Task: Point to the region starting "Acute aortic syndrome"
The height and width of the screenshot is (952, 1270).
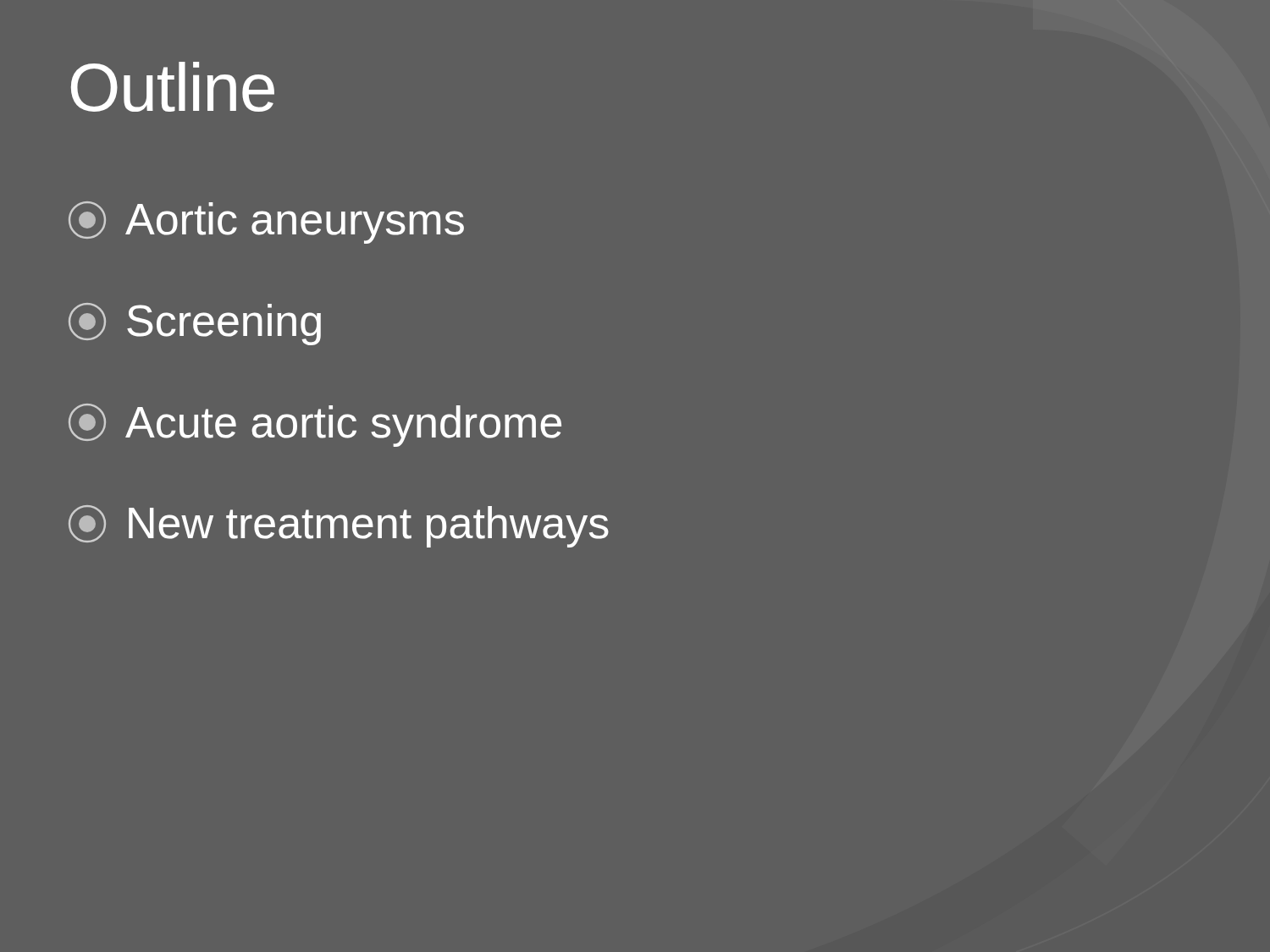Action: (316, 423)
